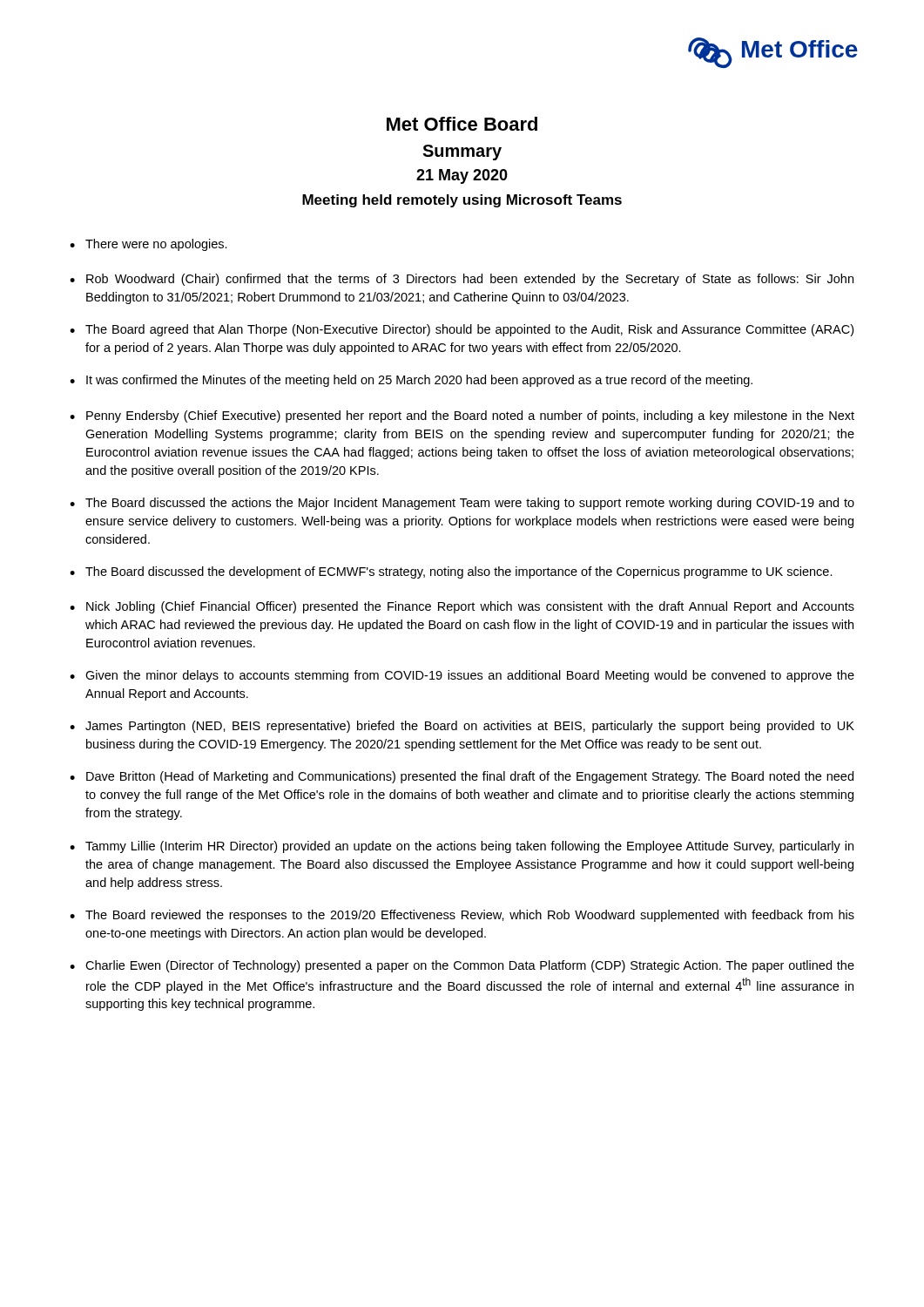Locate the list item containing "• Charlie Ewen (Director of Technology)"

[x=462, y=985]
